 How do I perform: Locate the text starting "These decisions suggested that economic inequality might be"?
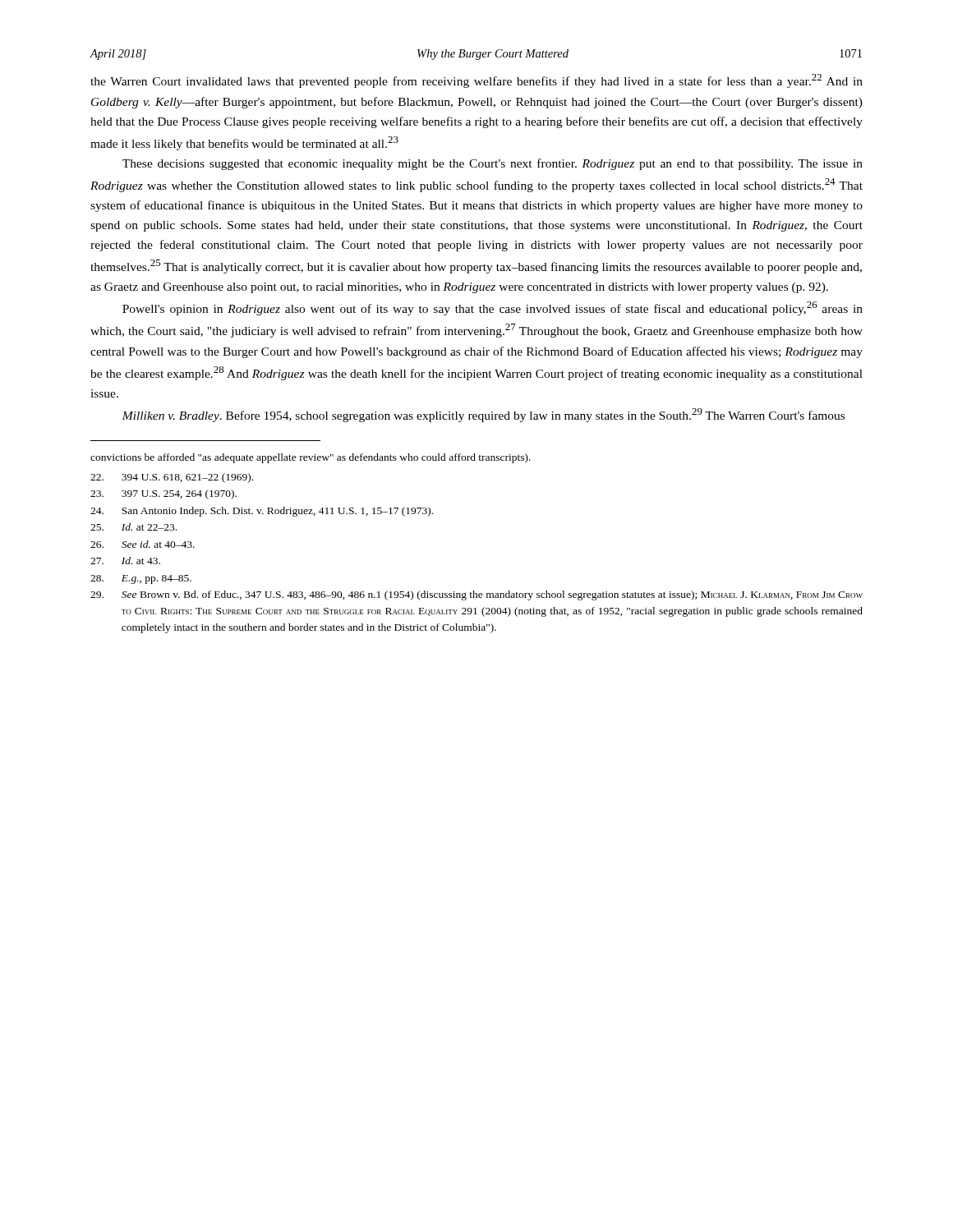point(476,225)
